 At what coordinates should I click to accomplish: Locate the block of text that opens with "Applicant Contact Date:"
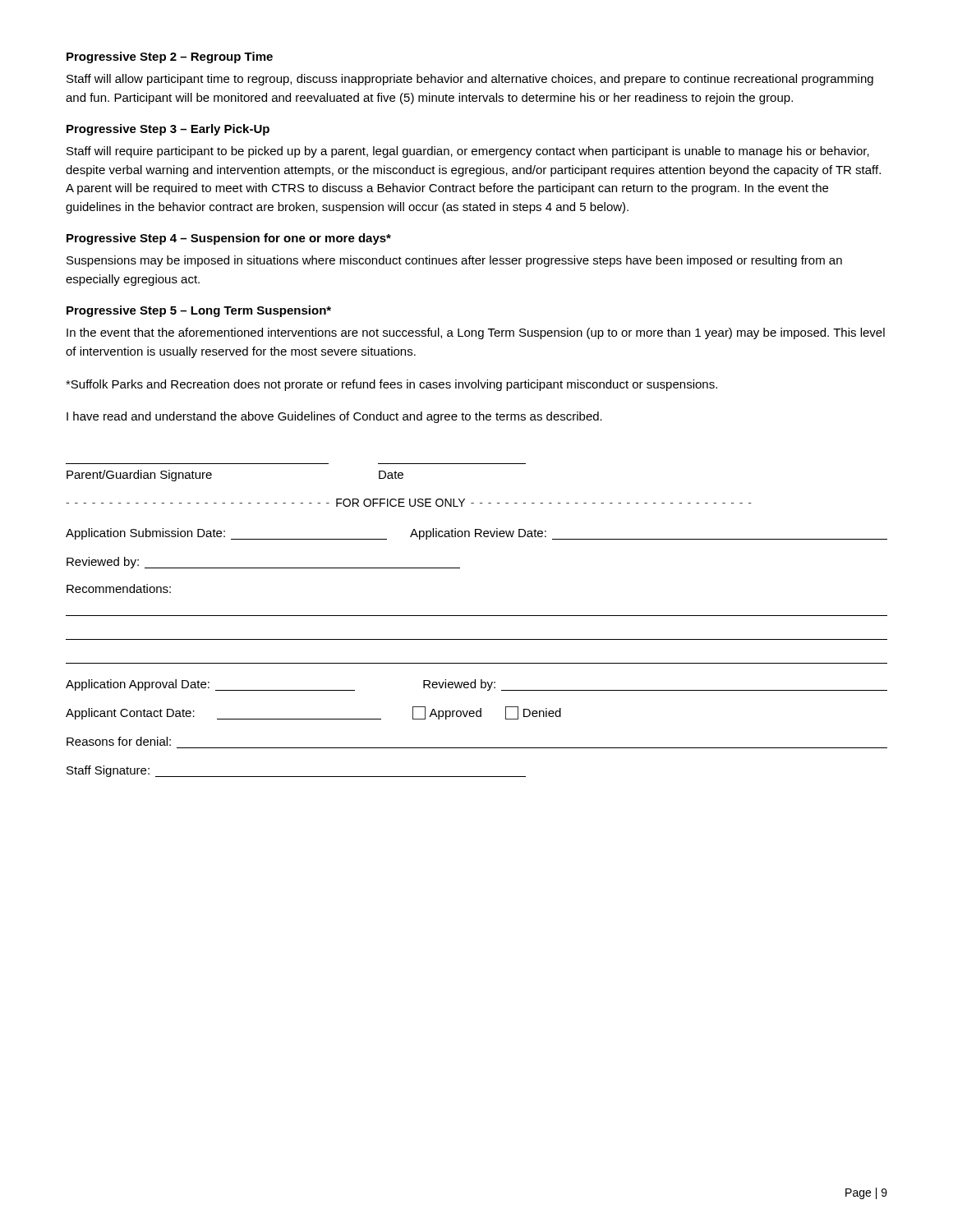click(x=314, y=712)
